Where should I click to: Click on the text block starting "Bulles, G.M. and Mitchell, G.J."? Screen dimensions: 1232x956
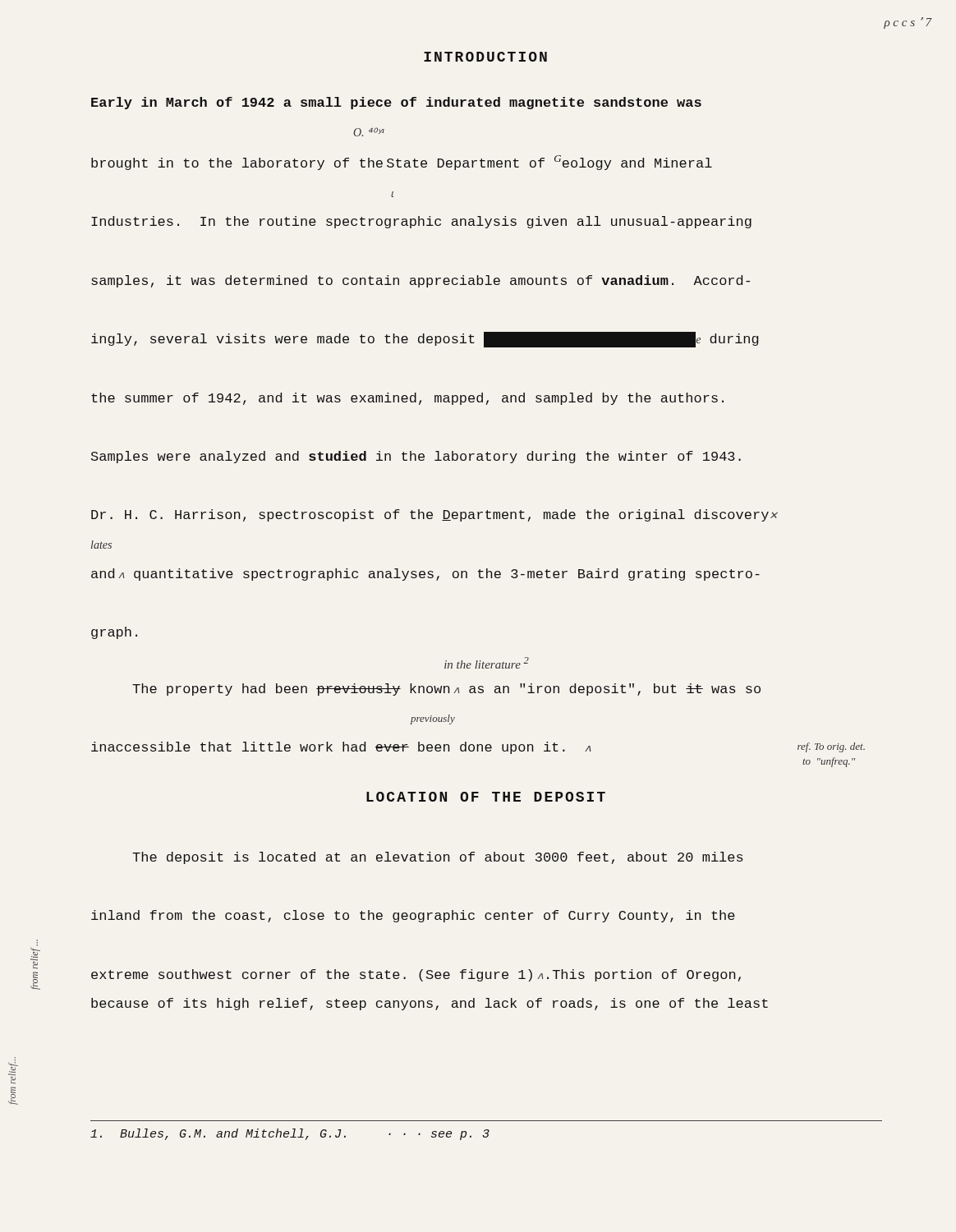coord(290,1135)
